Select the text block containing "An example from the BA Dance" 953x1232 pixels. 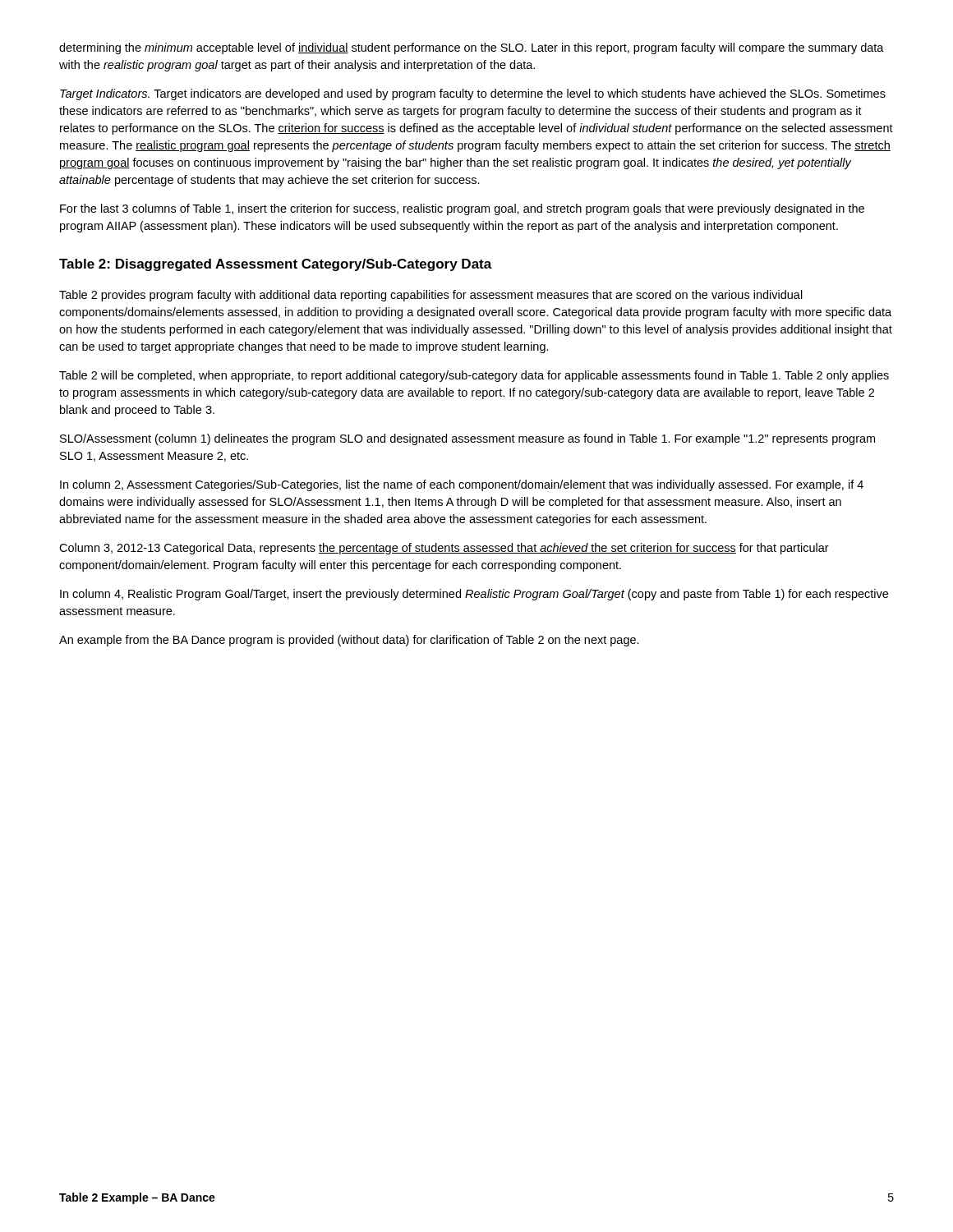349,640
